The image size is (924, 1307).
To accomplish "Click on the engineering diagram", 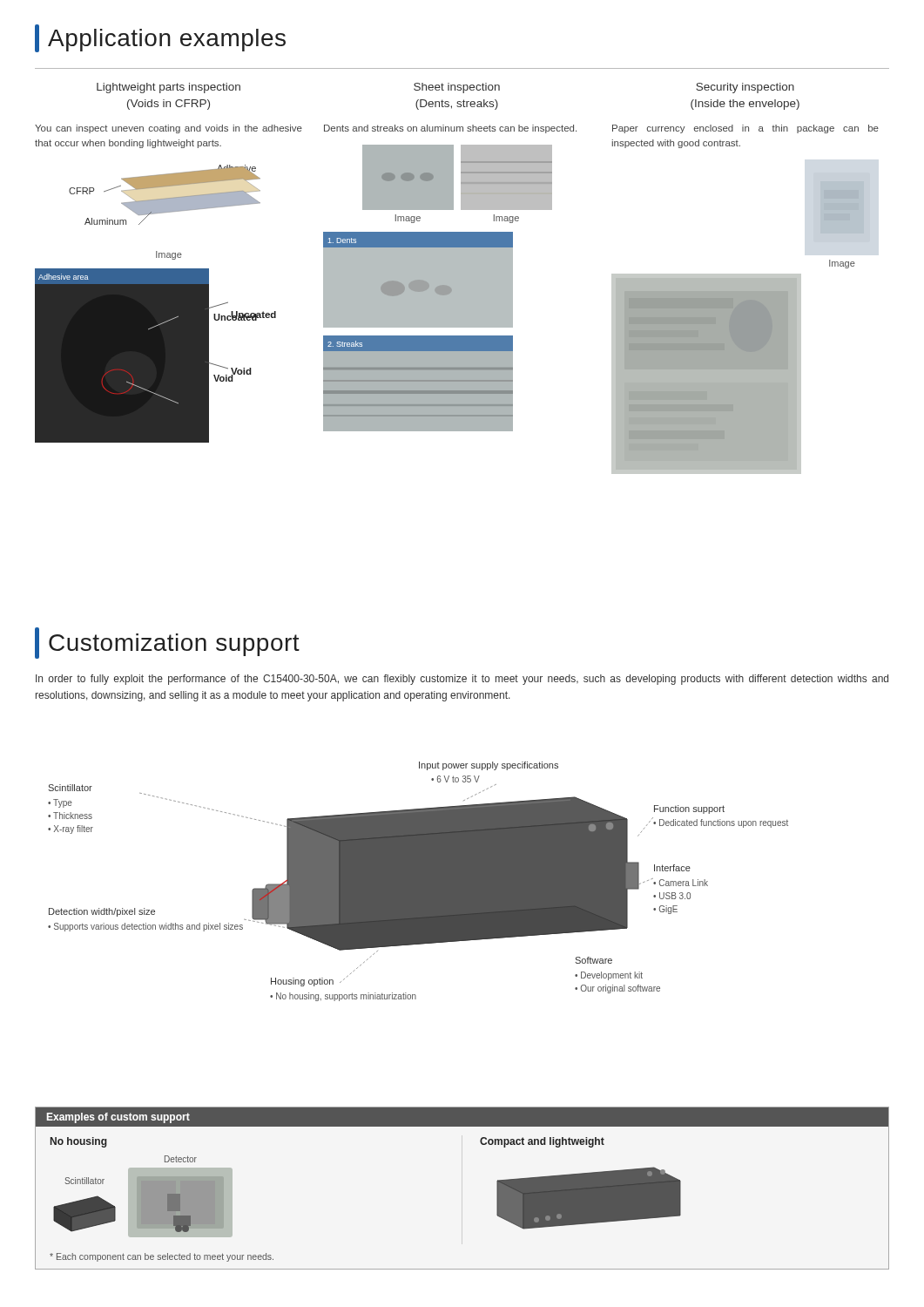I will pos(168,210).
